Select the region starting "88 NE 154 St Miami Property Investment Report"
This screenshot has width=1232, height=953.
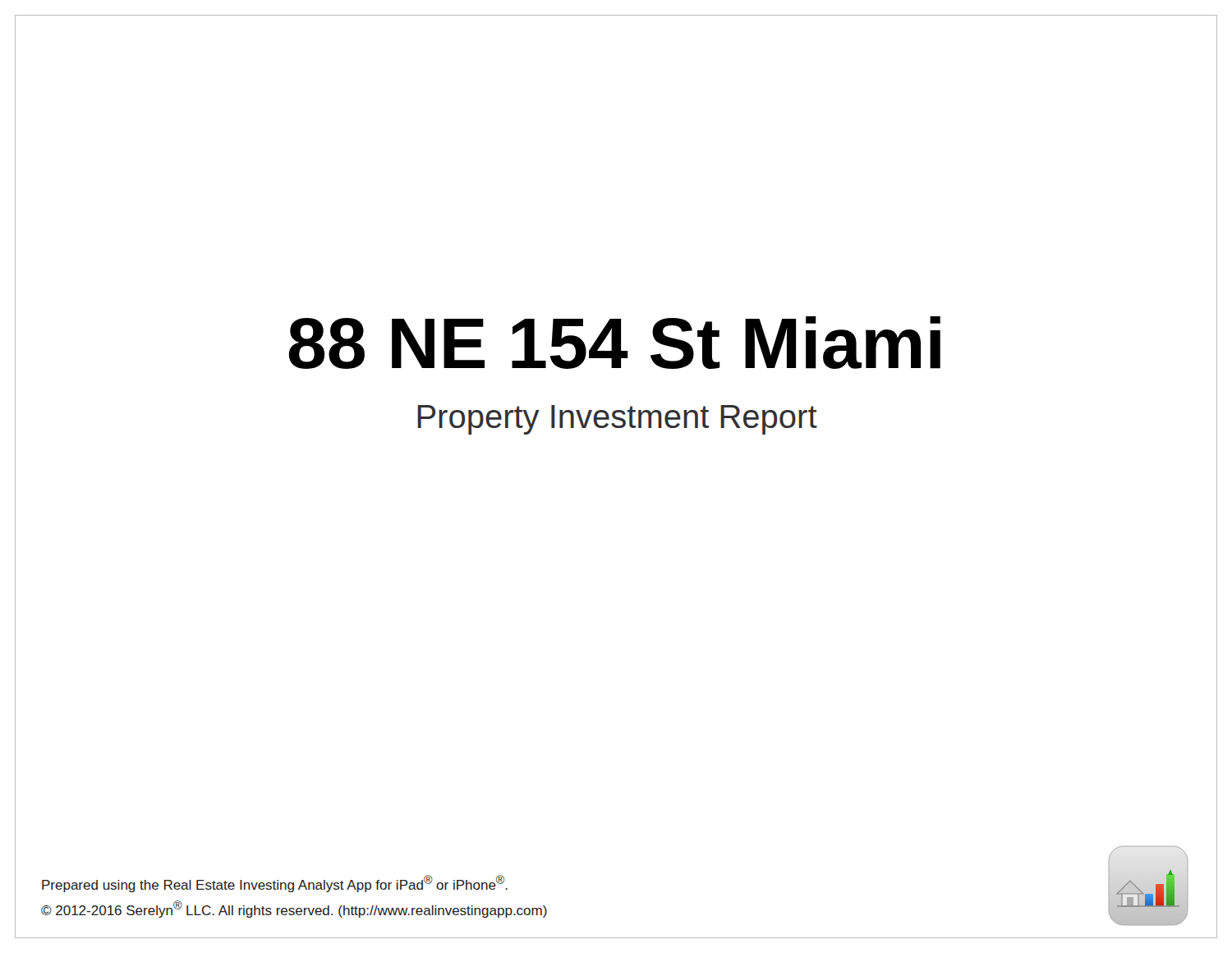pyautogui.click(x=616, y=370)
